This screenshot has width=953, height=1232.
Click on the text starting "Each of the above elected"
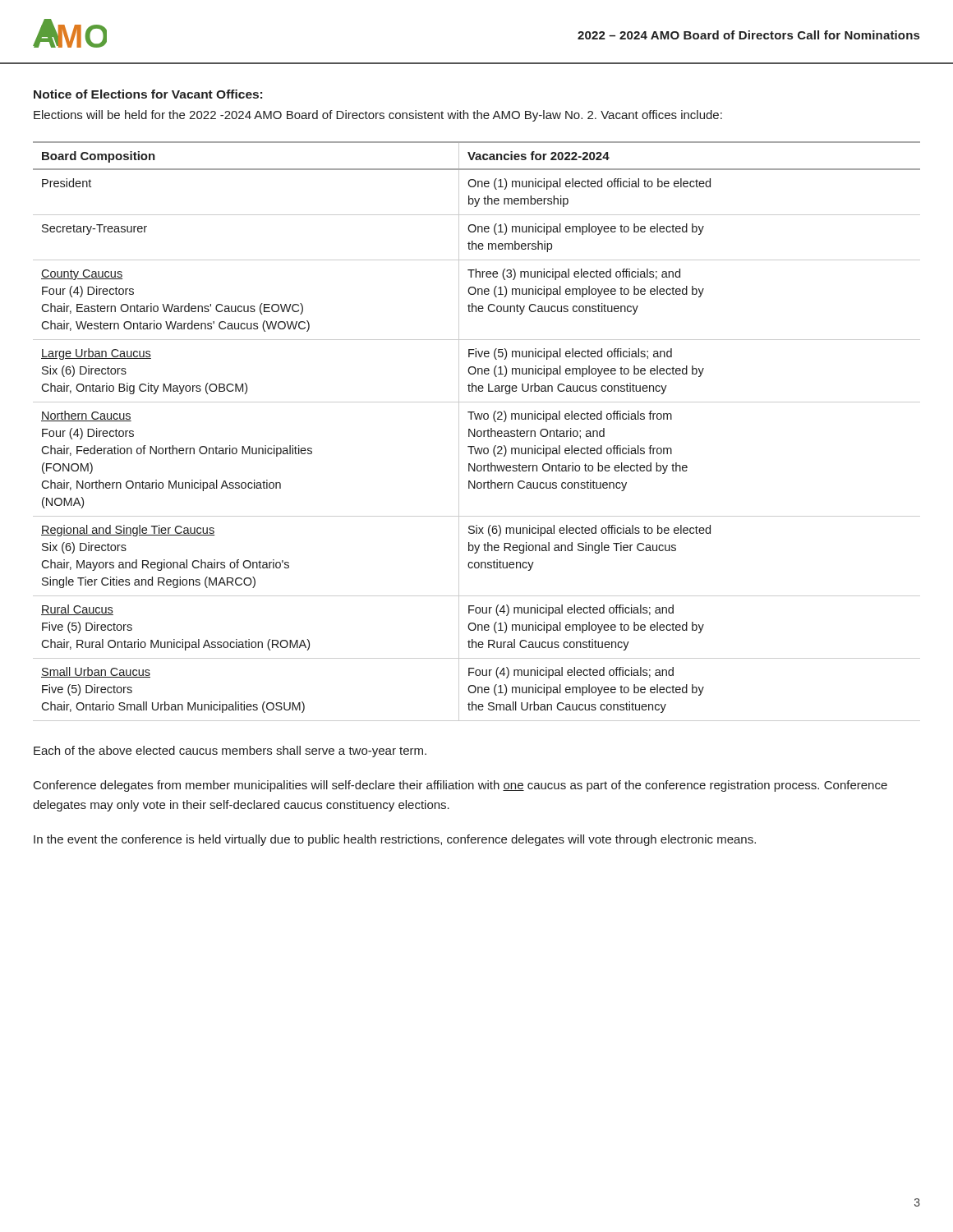point(230,750)
